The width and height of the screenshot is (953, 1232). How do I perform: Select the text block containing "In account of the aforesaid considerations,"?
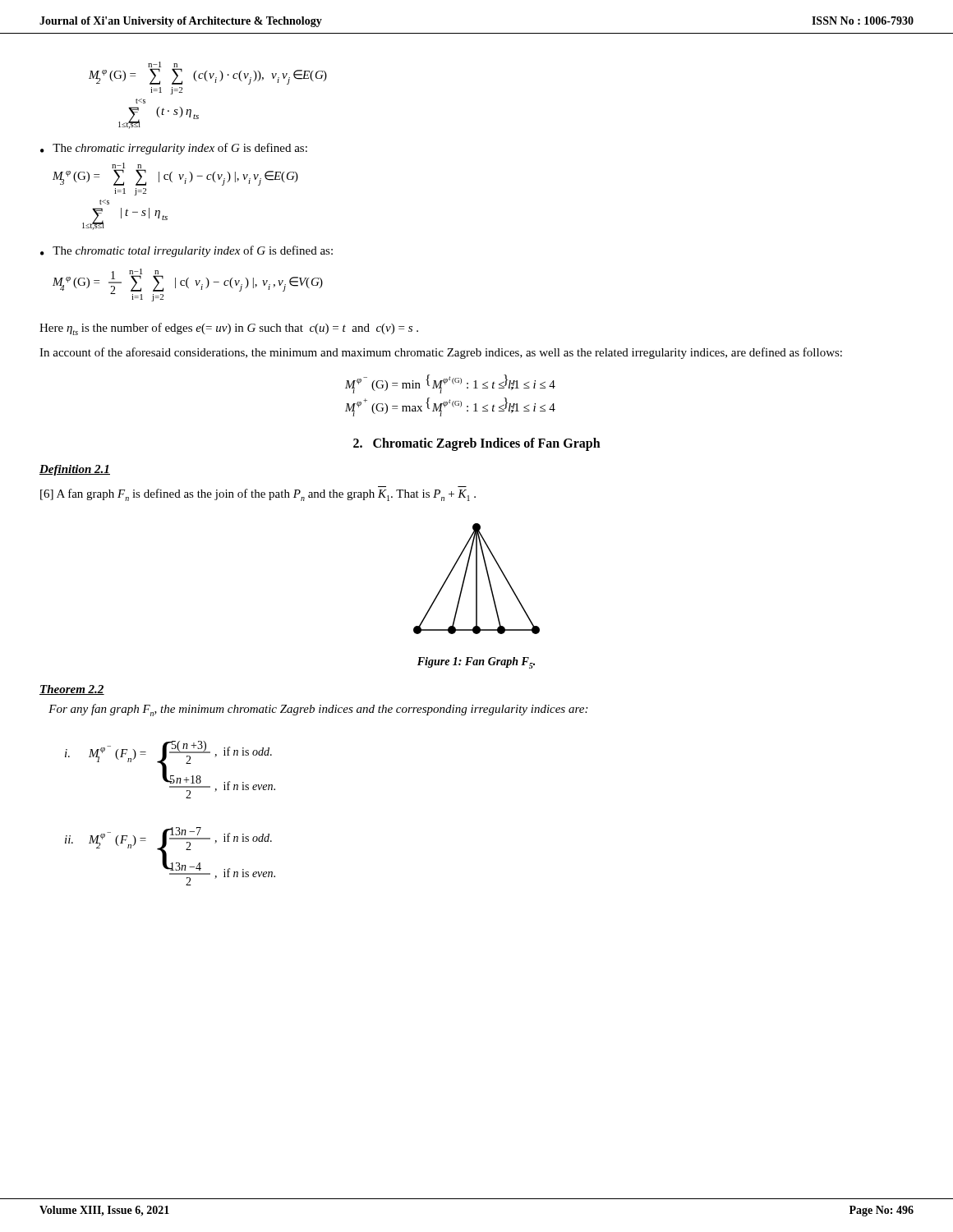click(441, 352)
